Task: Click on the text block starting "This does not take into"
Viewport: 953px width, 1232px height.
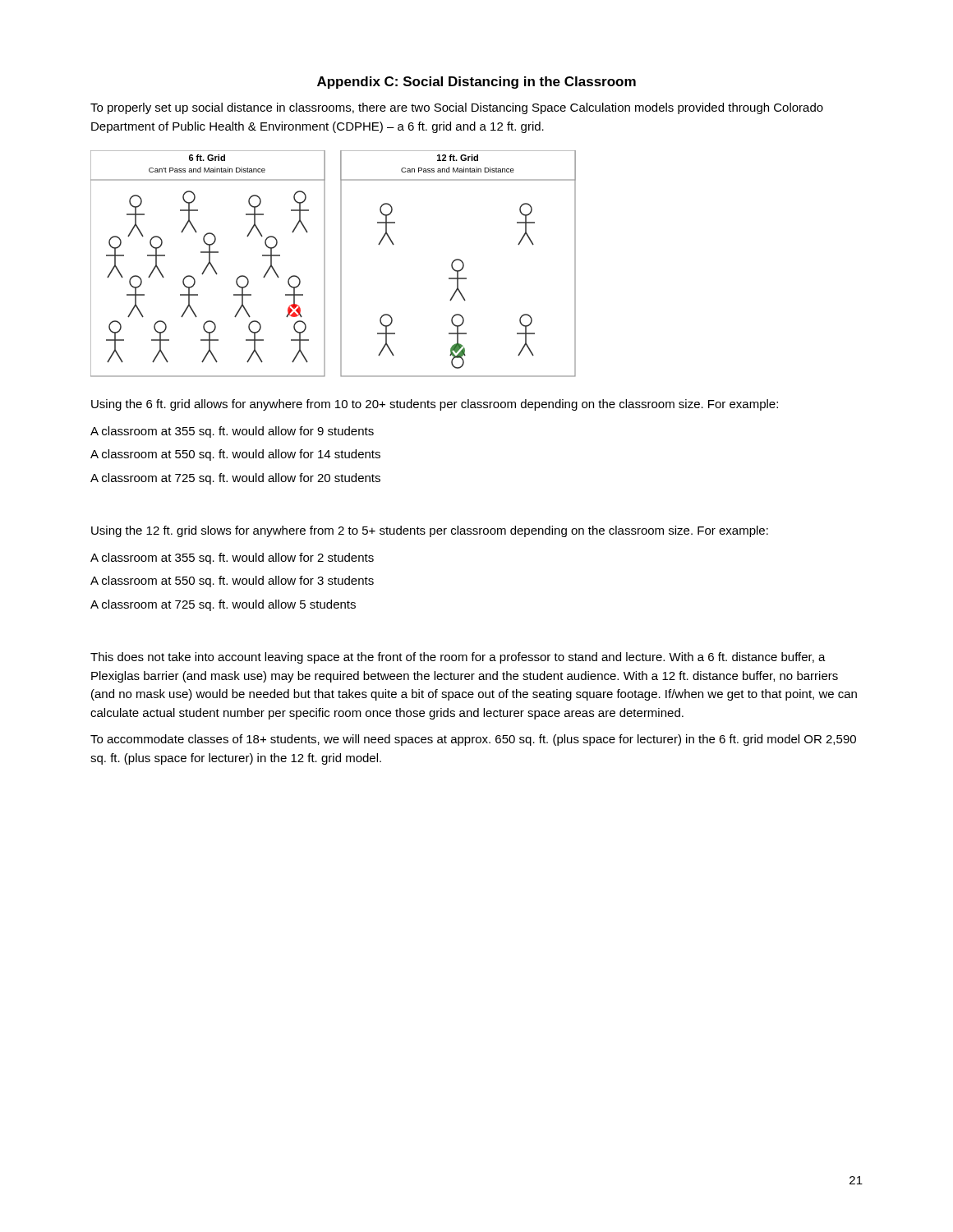Action: (474, 684)
